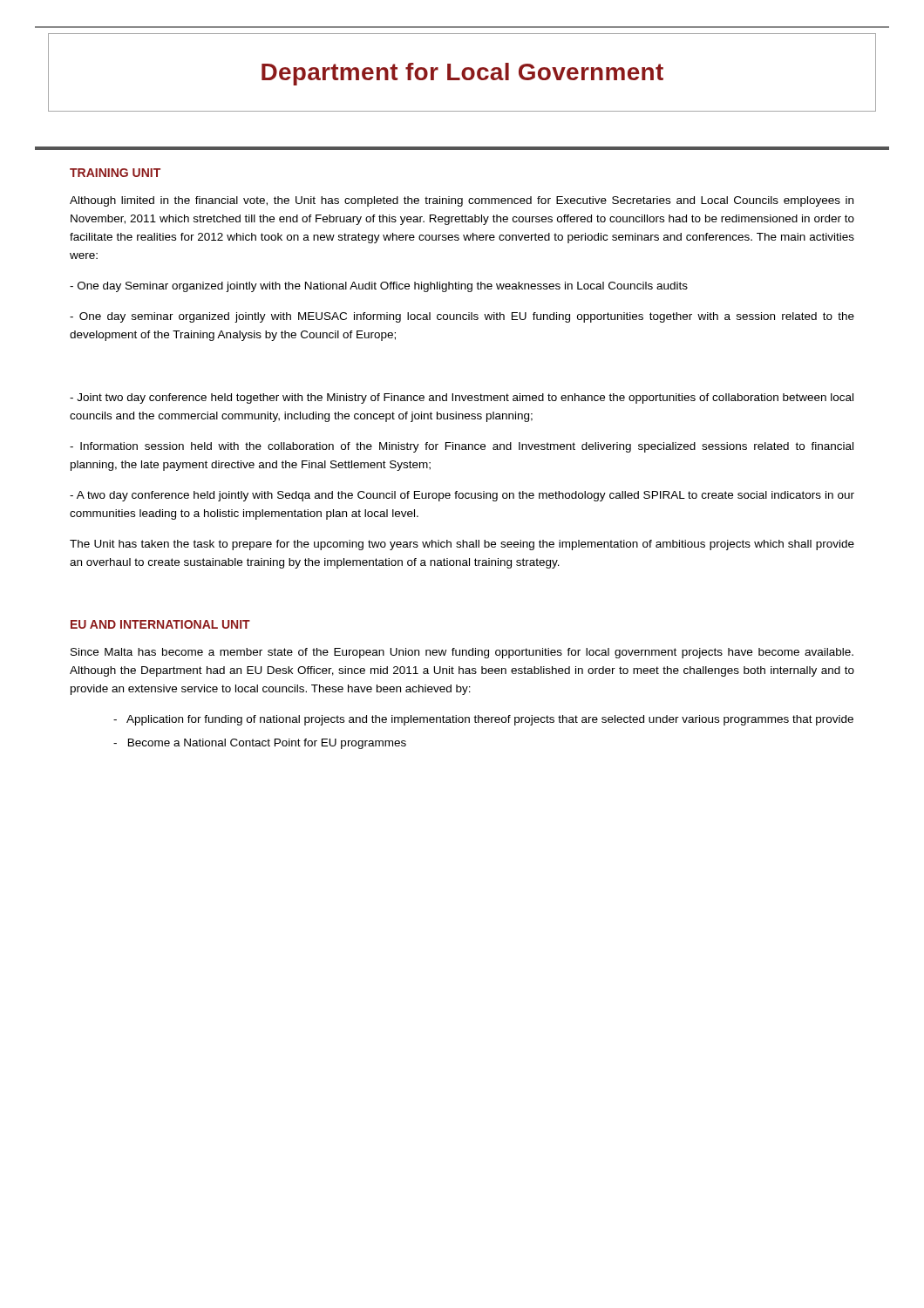Find the text block that says "The Unit has"
The height and width of the screenshot is (1308, 924).
pyautogui.click(x=462, y=553)
